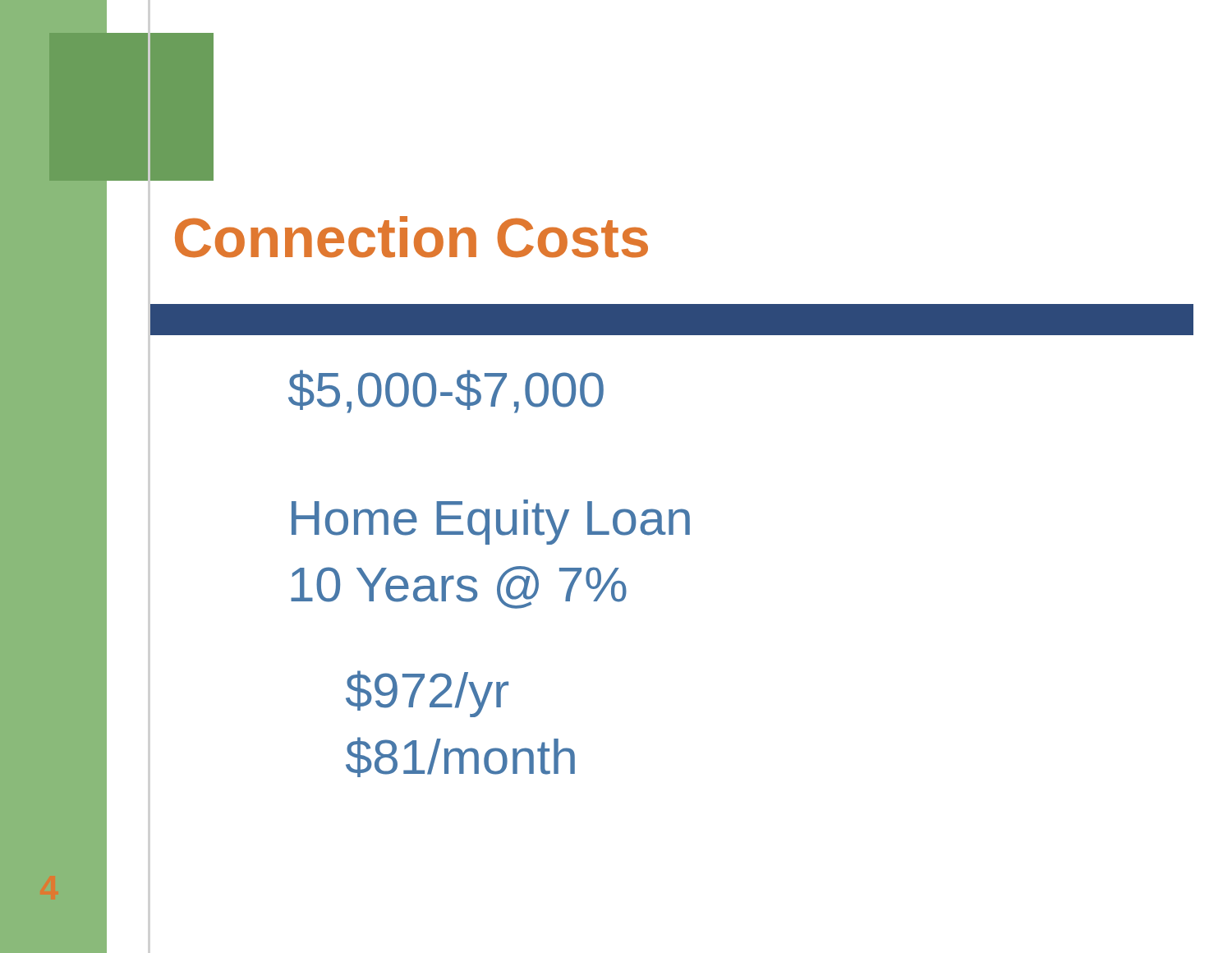Select the title containing "Connection Costs"
The width and height of the screenshot is (1232, 953).
point(411,237)
